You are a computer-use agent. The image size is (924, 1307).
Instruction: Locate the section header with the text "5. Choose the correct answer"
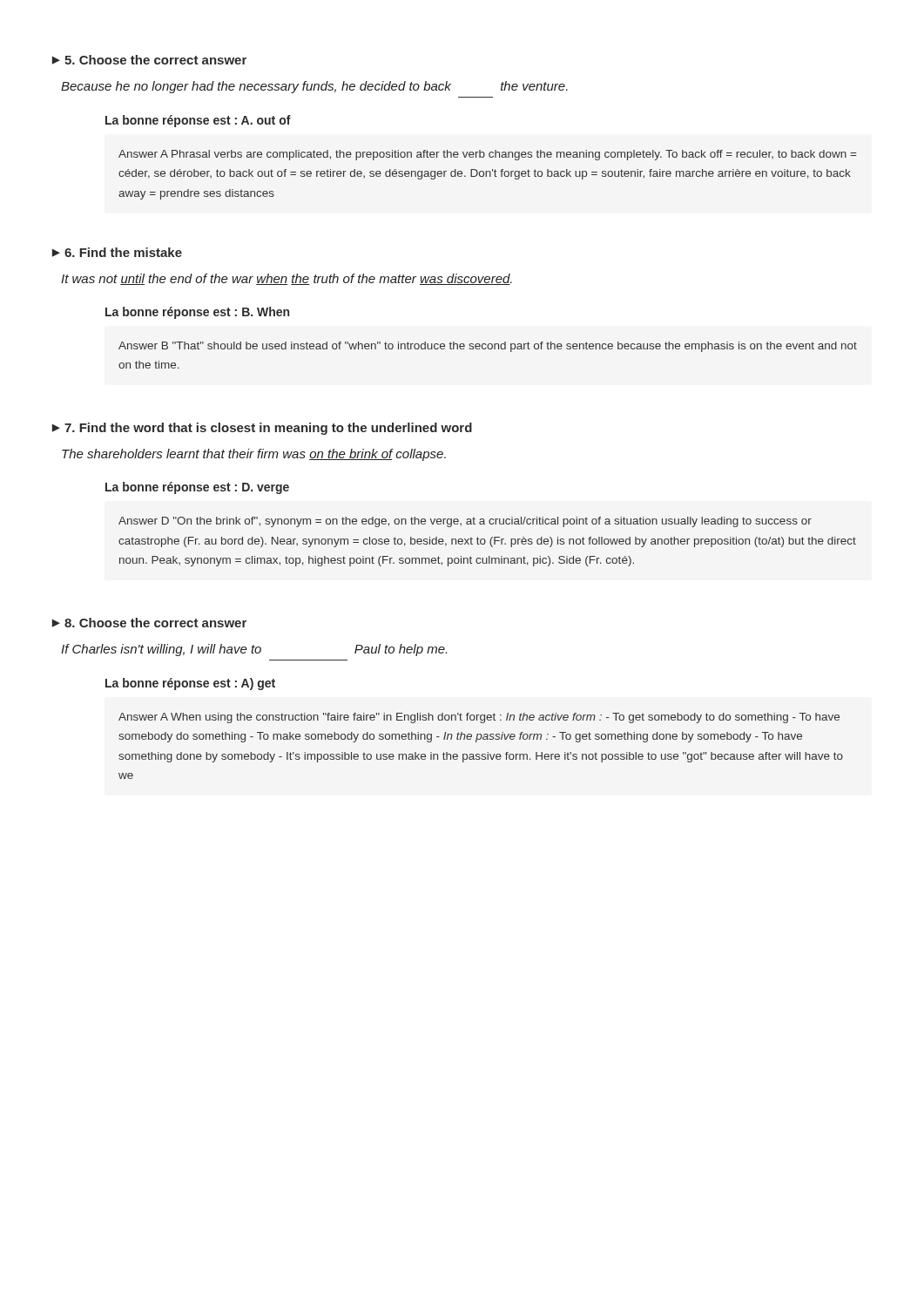pyautogui.click(x=156, y=60)
